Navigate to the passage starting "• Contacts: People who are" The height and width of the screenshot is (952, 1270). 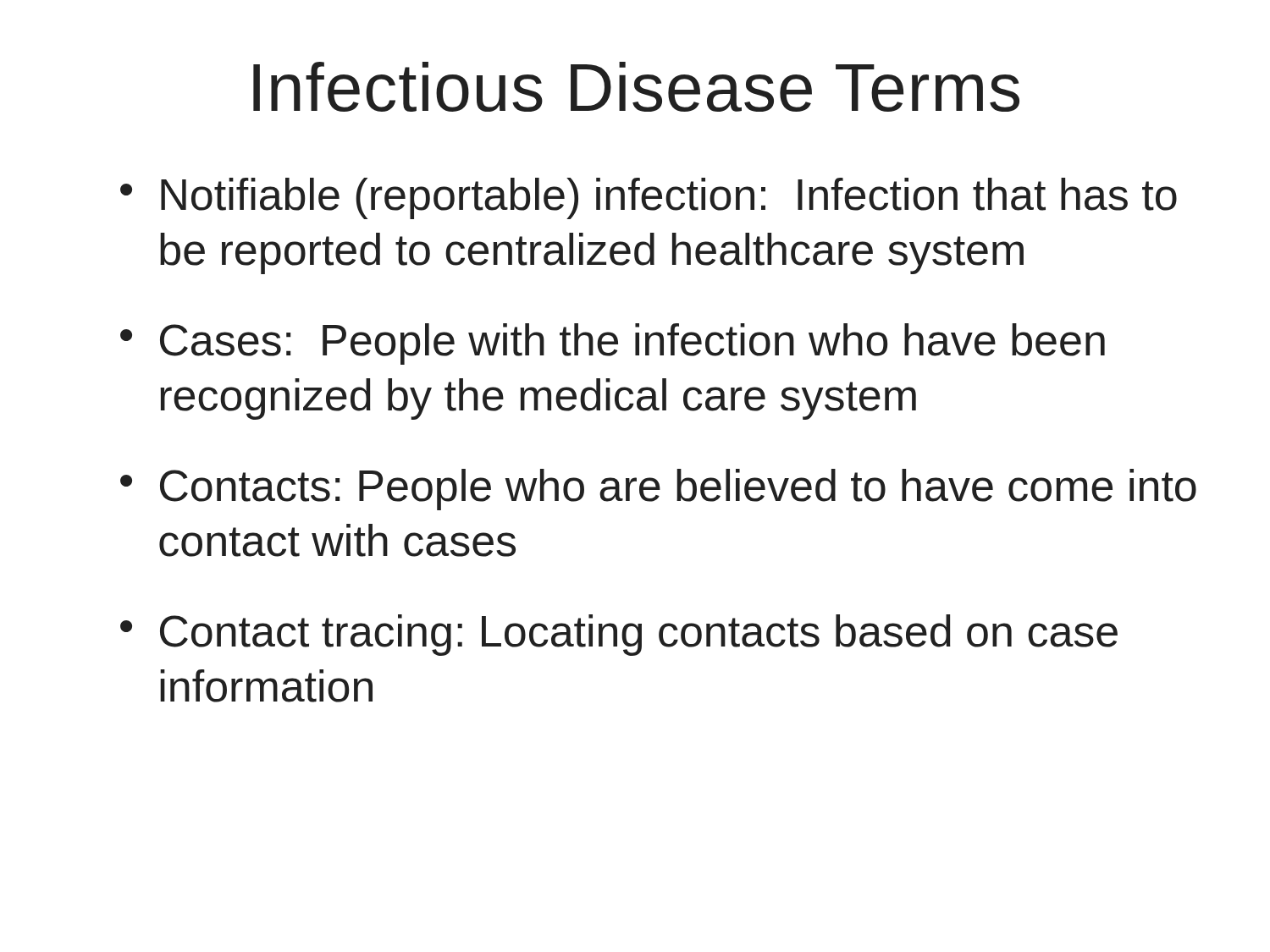660,514
